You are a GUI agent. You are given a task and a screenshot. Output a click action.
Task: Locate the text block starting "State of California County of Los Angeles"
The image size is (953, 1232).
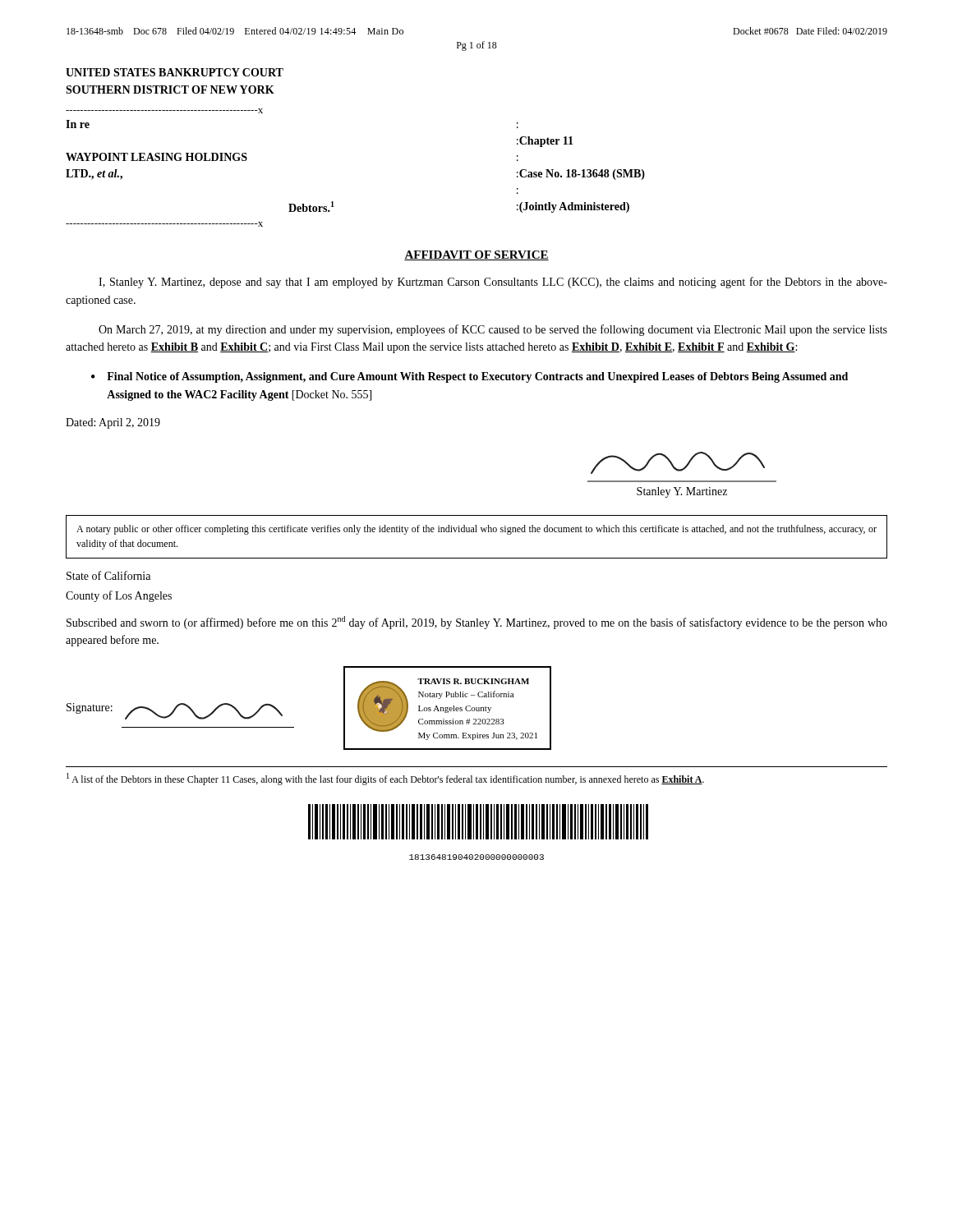coord(119,586)
